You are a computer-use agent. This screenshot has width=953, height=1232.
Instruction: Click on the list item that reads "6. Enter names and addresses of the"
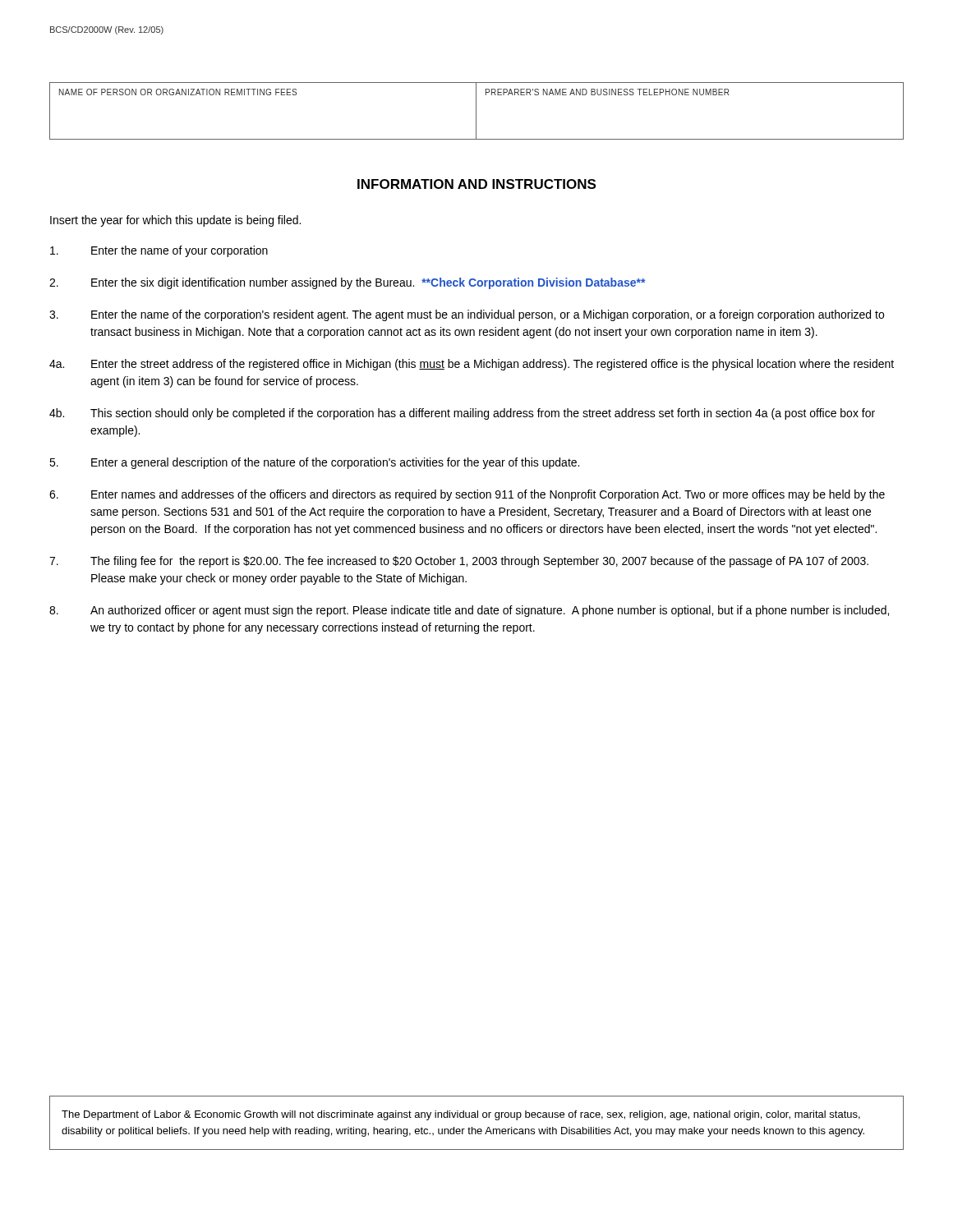pos(476,512)
